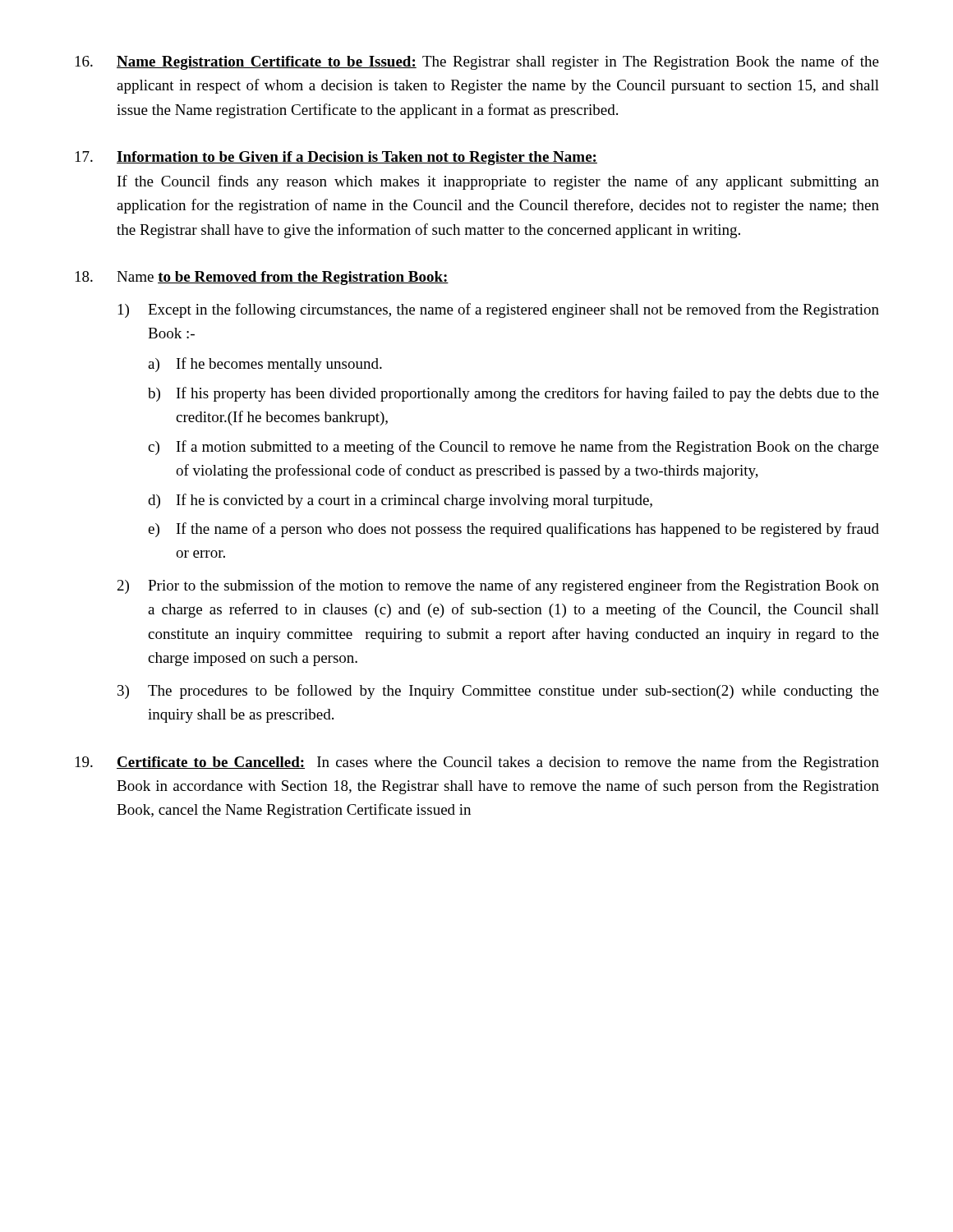Locate the list item containing "1) Except in the"
This screenshot has height=1232, width=953.
(499, 310)
